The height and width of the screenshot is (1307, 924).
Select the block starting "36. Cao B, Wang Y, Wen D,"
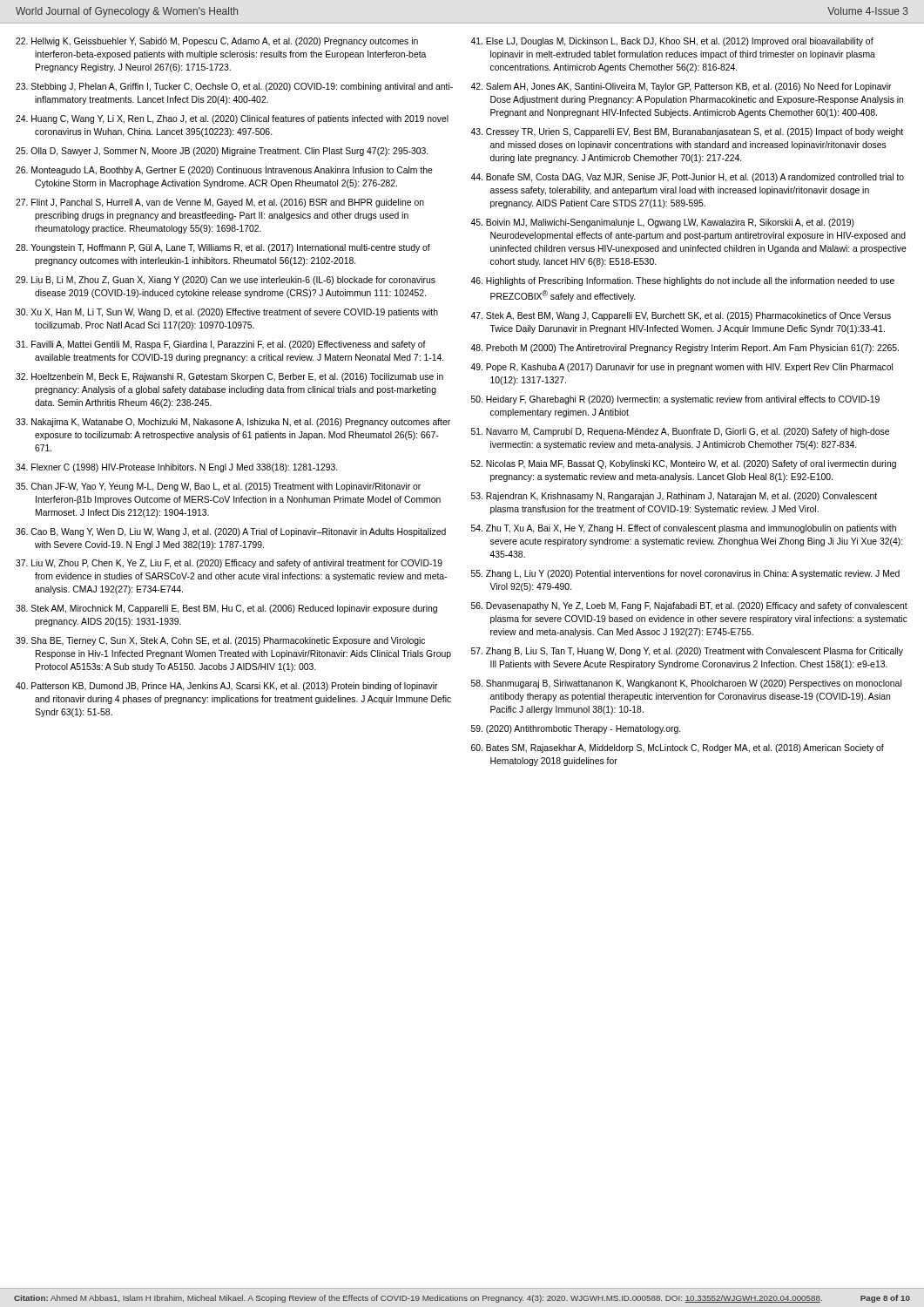point(231,538)
